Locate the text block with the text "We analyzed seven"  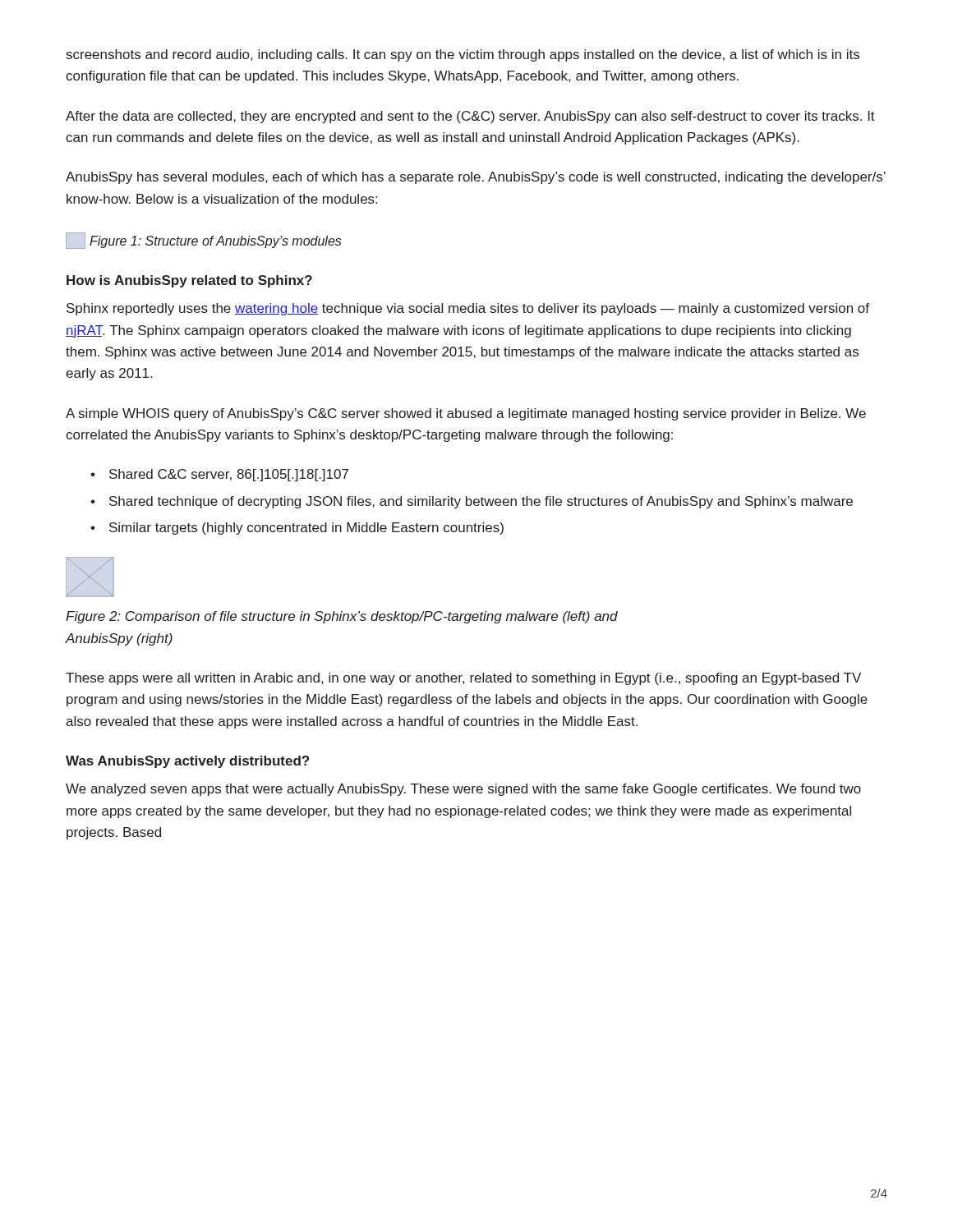463,811
